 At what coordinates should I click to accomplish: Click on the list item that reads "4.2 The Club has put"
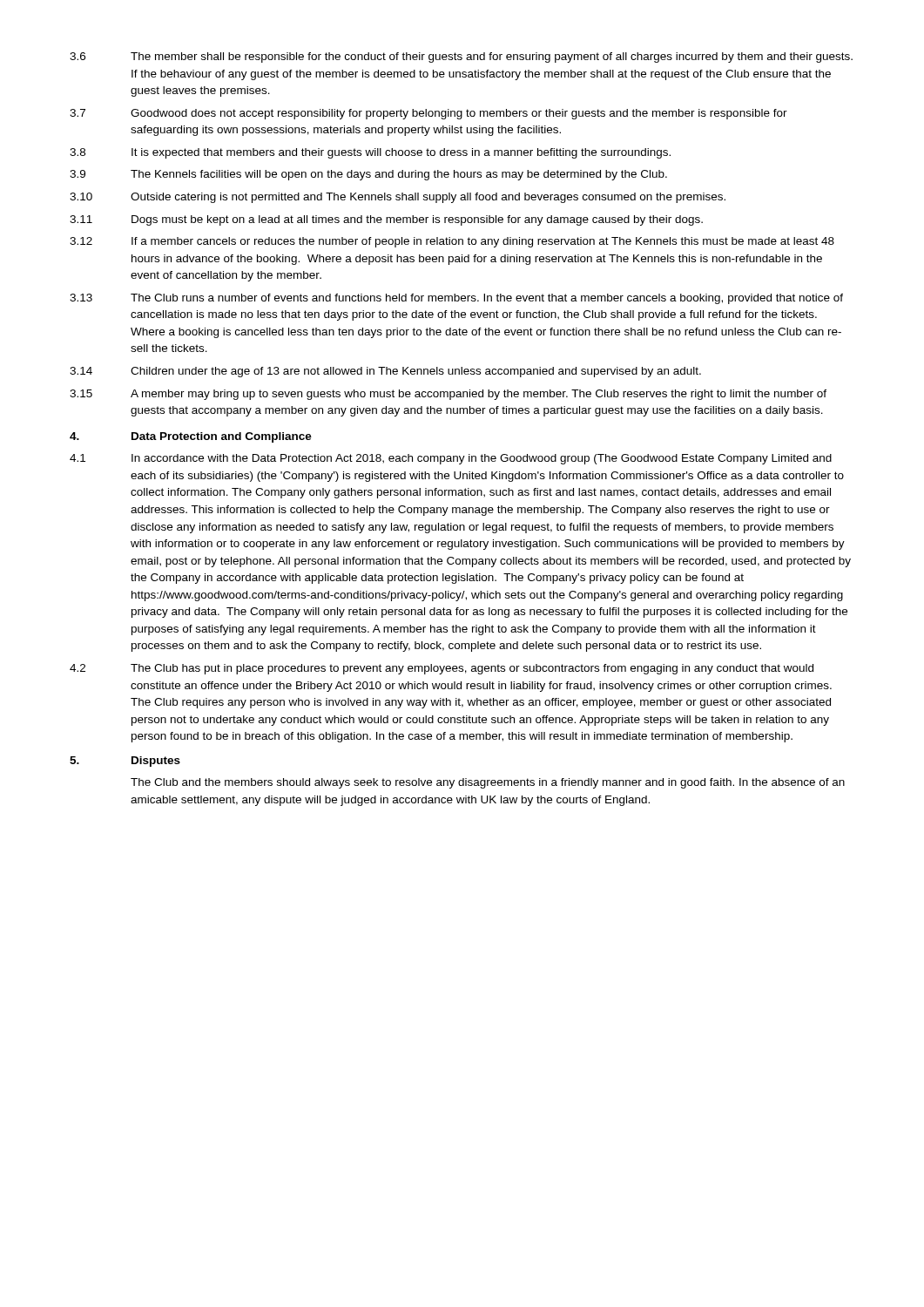tap(462, 702)
